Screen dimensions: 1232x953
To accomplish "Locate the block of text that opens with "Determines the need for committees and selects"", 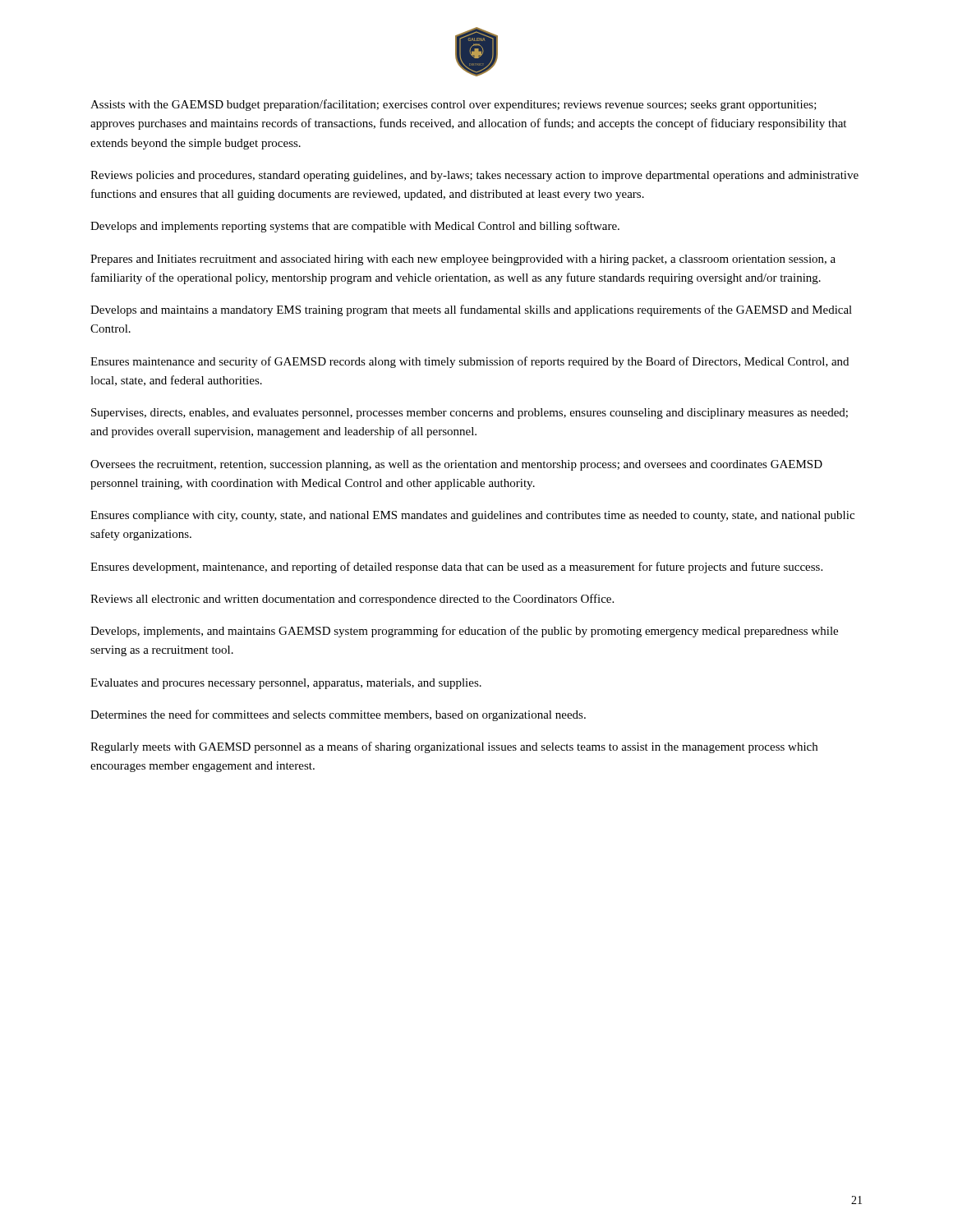I will pyautogui.click(x=338, y=714).
